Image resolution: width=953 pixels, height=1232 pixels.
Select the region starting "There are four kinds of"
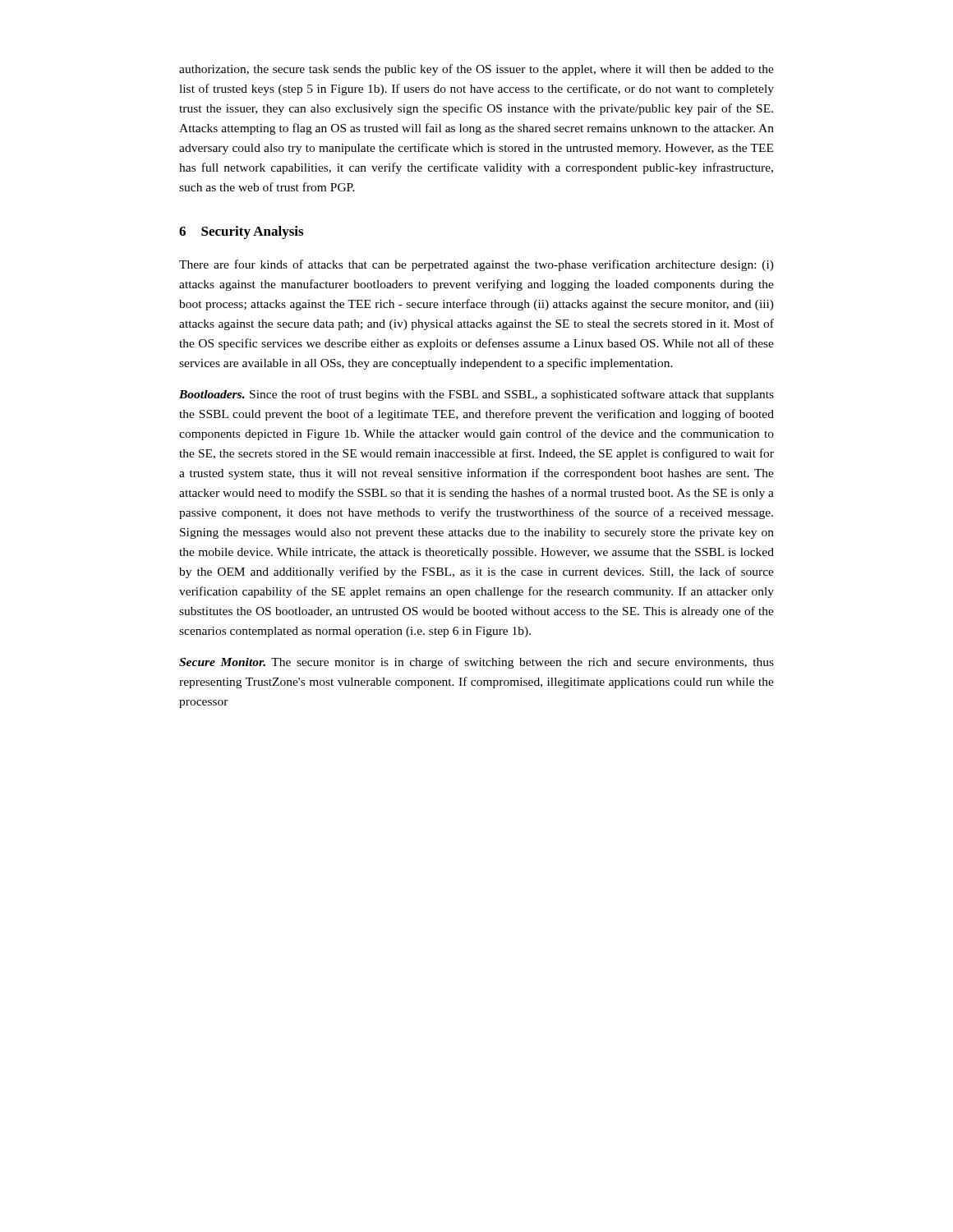[x=476, y=314]
